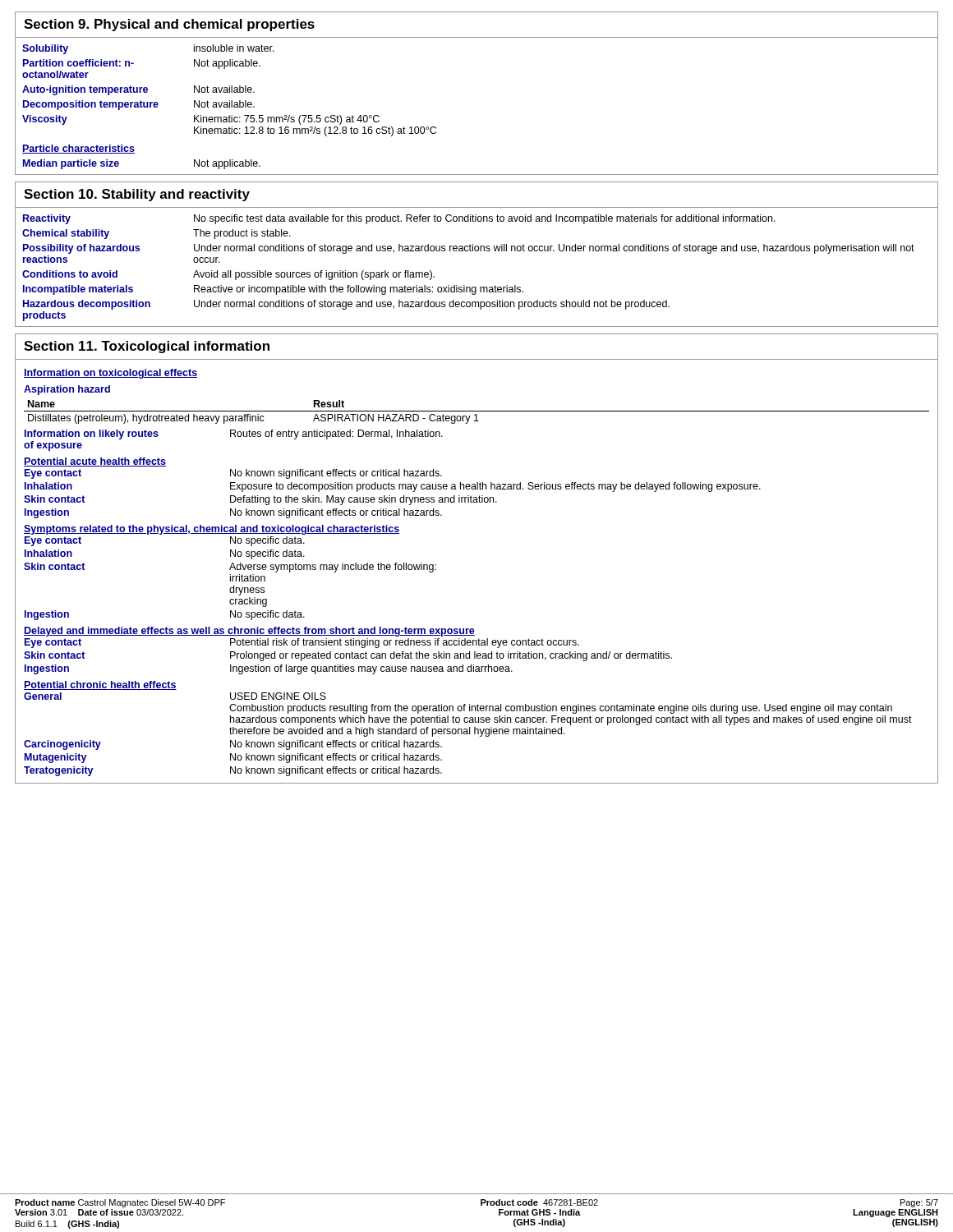Locate the text starting "Teratogenicity No known significant effects"
The image size is (953, 1232).
click(x=233, y=771)
